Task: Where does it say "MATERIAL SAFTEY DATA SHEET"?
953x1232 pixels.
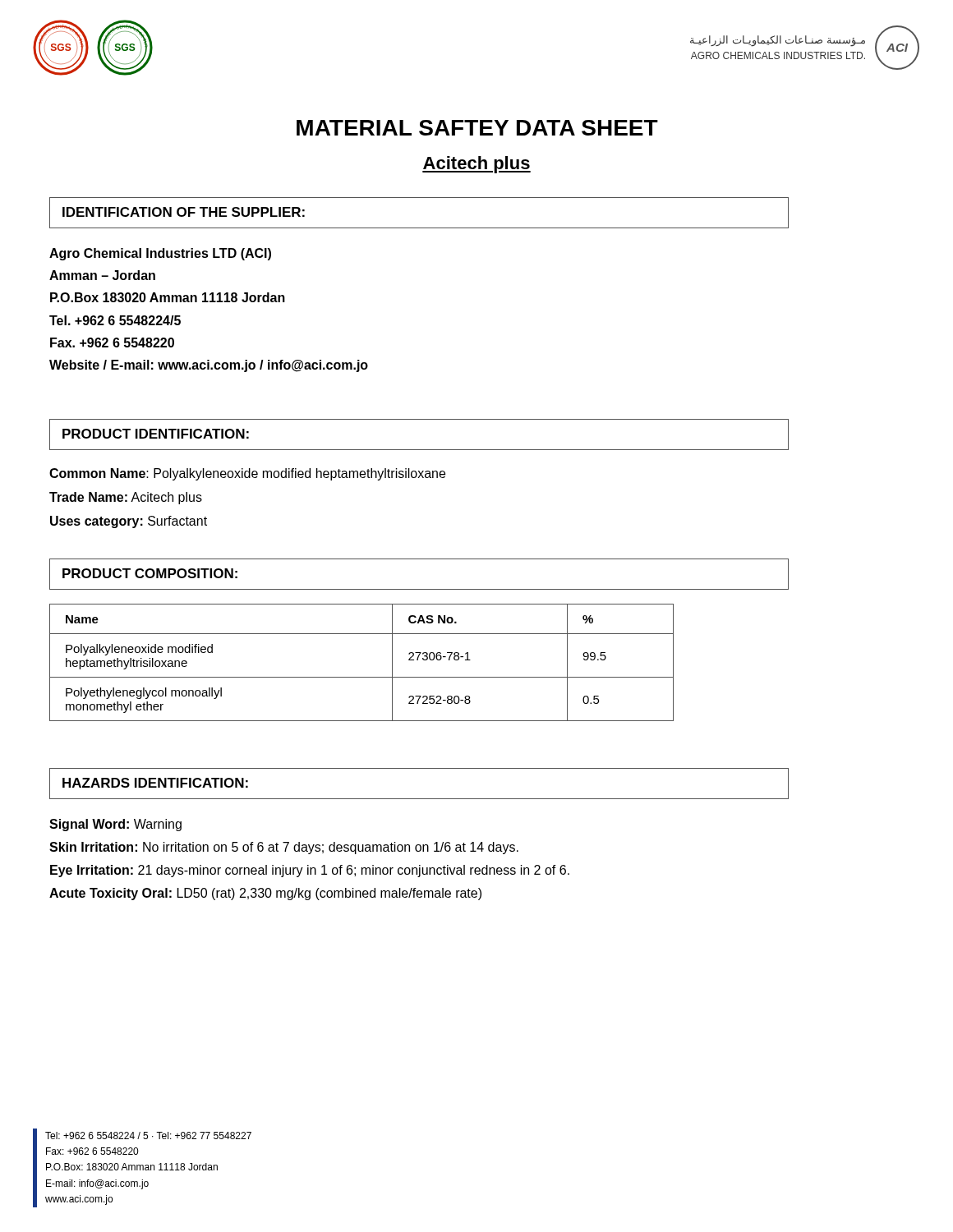Action: pyautogui.click(x=476, y=128)
